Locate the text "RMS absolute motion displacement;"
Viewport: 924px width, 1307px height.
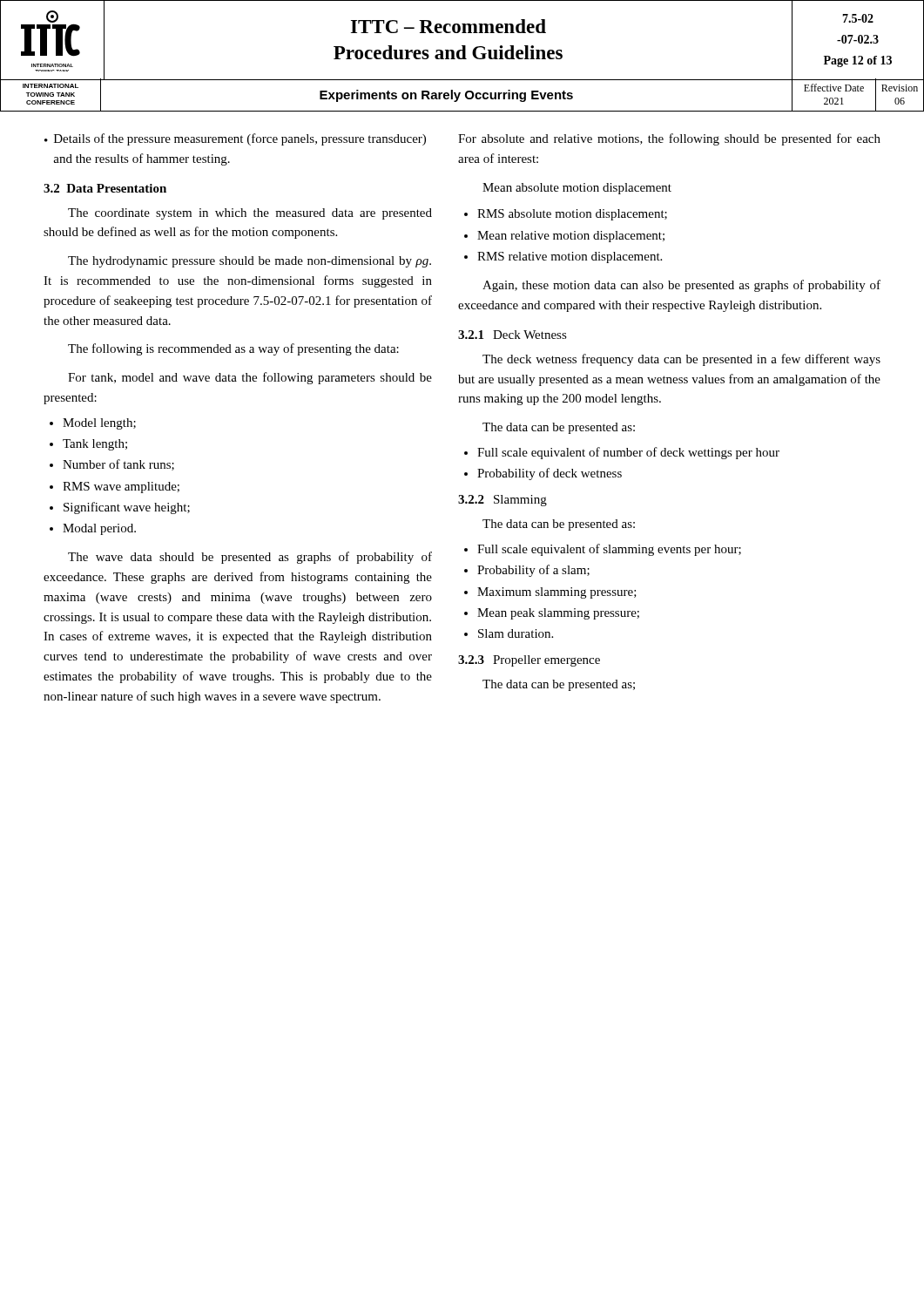click(573, 214)
